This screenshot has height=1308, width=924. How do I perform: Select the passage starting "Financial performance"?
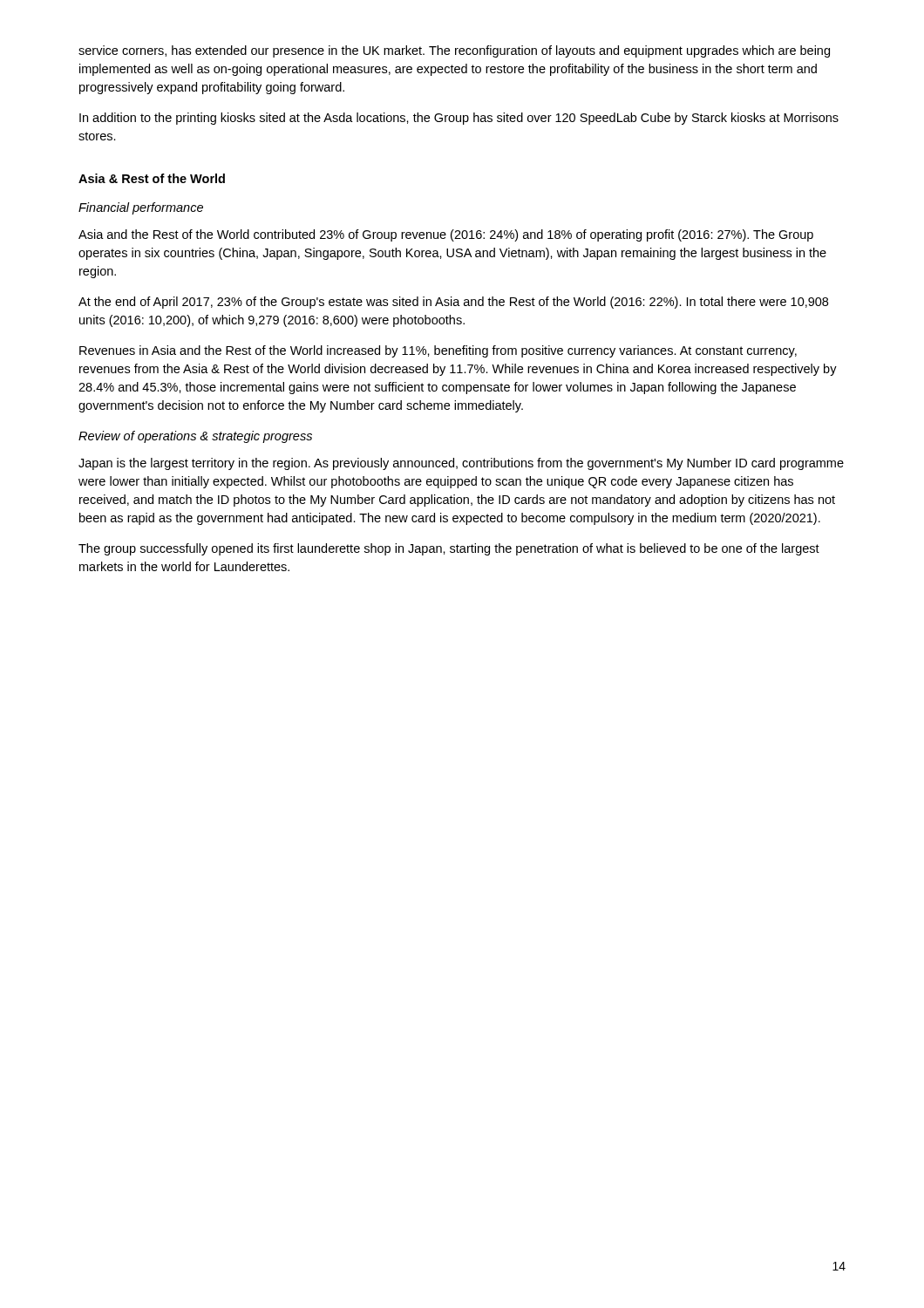(141, 208)
